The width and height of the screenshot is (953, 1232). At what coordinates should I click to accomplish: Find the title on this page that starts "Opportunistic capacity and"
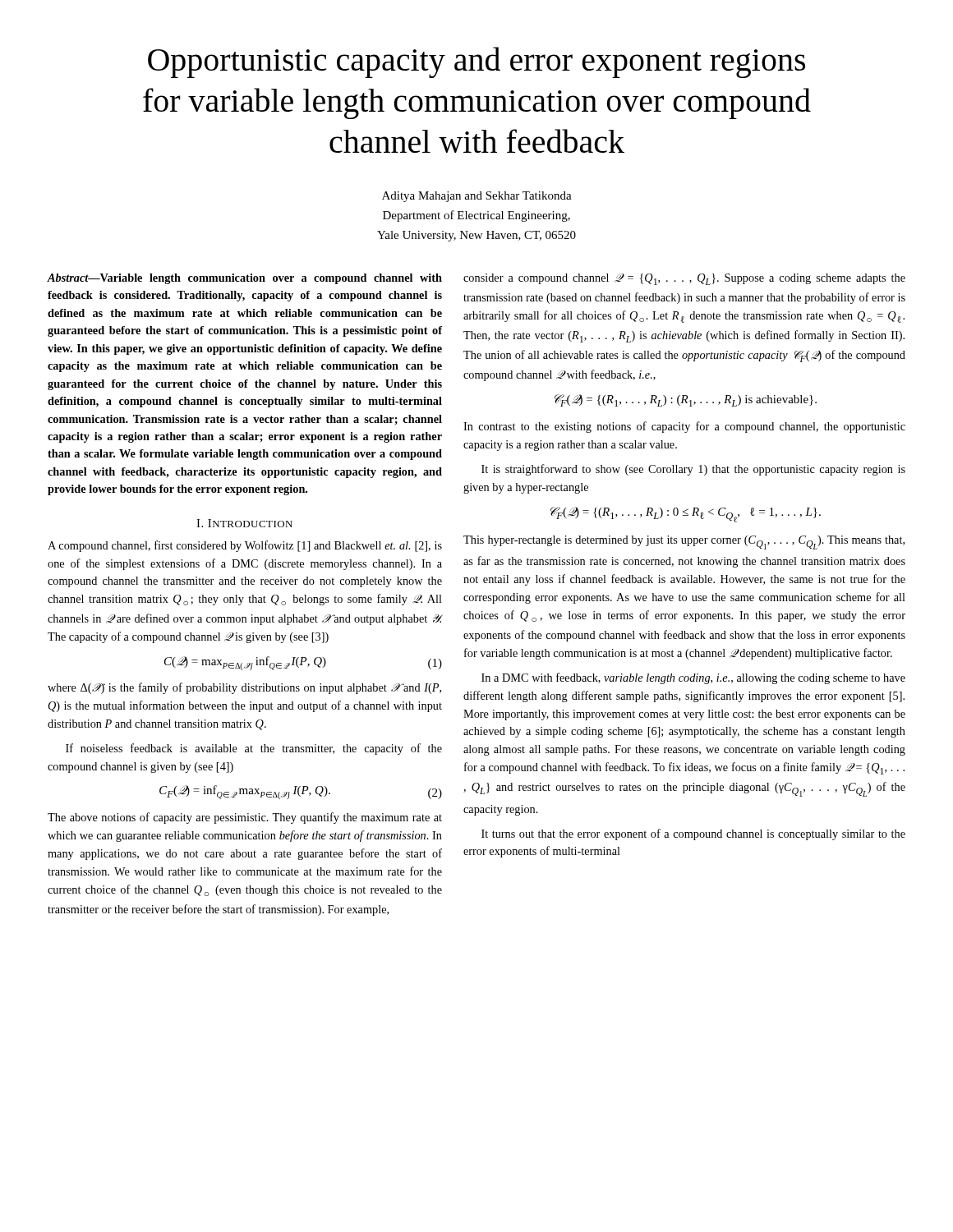476,101
